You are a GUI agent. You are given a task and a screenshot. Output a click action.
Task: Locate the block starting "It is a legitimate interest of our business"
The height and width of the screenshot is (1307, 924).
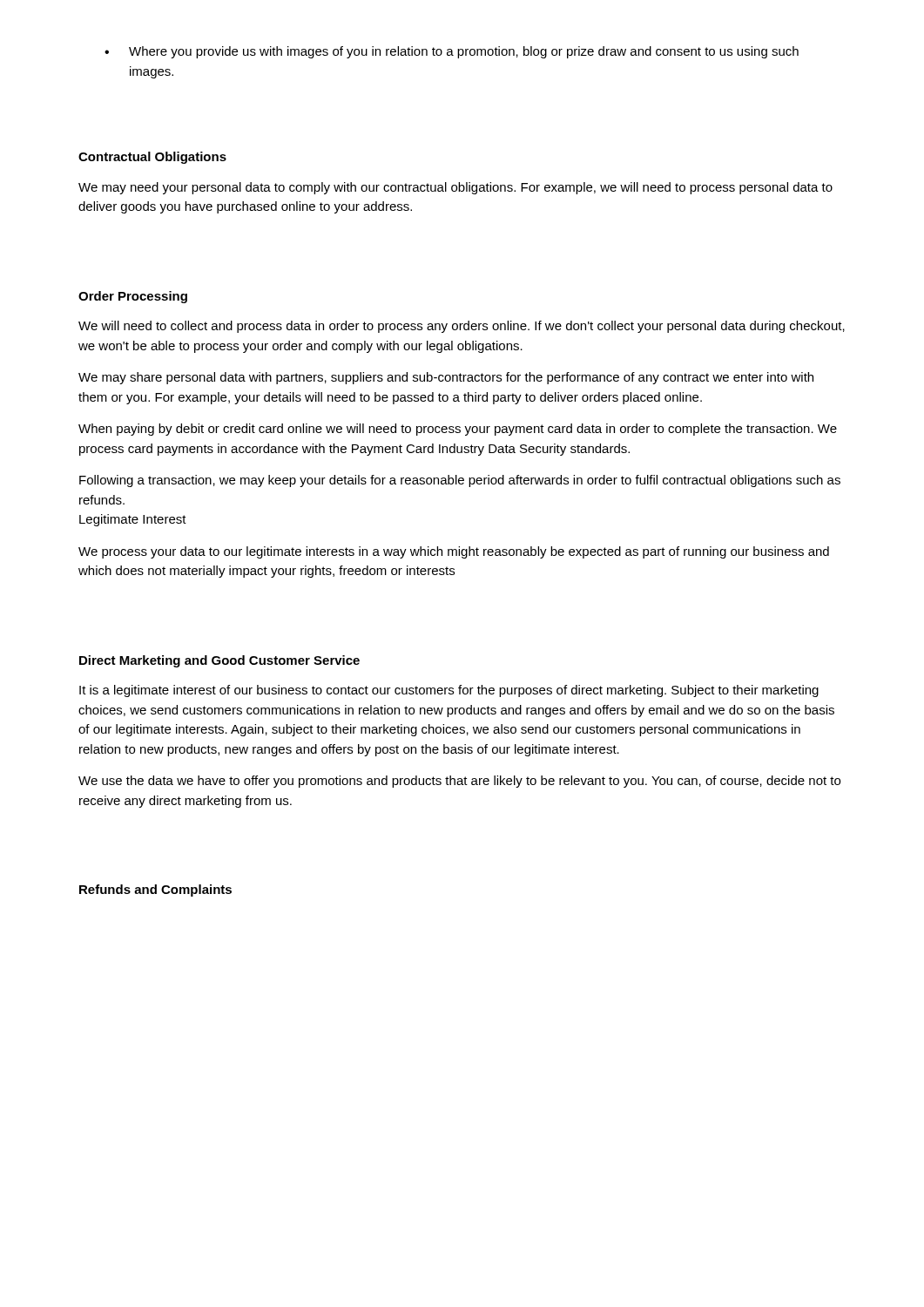[457, 719]
